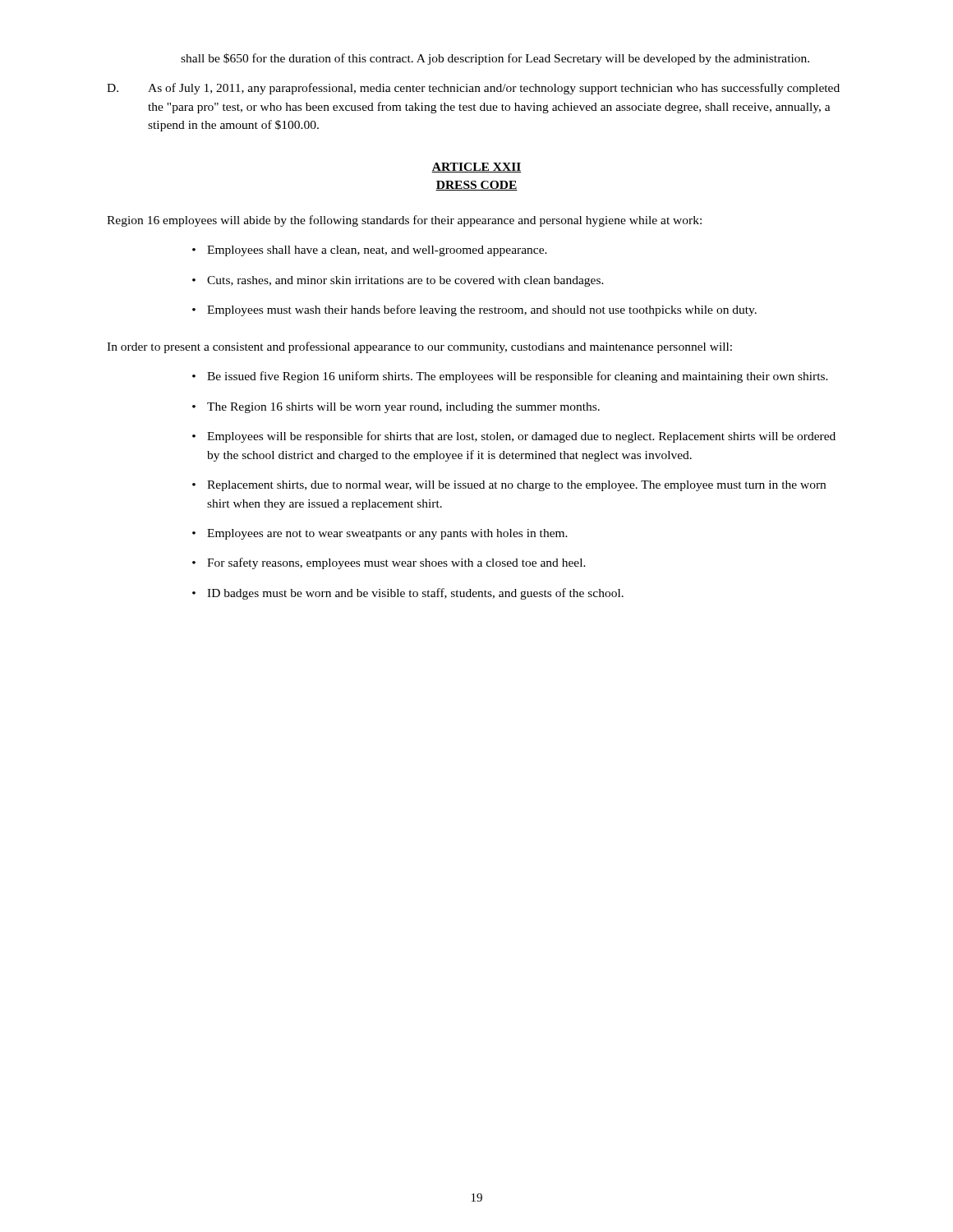953x1232 pixels.
Task: Find the list item that reads "• ID badges"
Action: [513, 593]
